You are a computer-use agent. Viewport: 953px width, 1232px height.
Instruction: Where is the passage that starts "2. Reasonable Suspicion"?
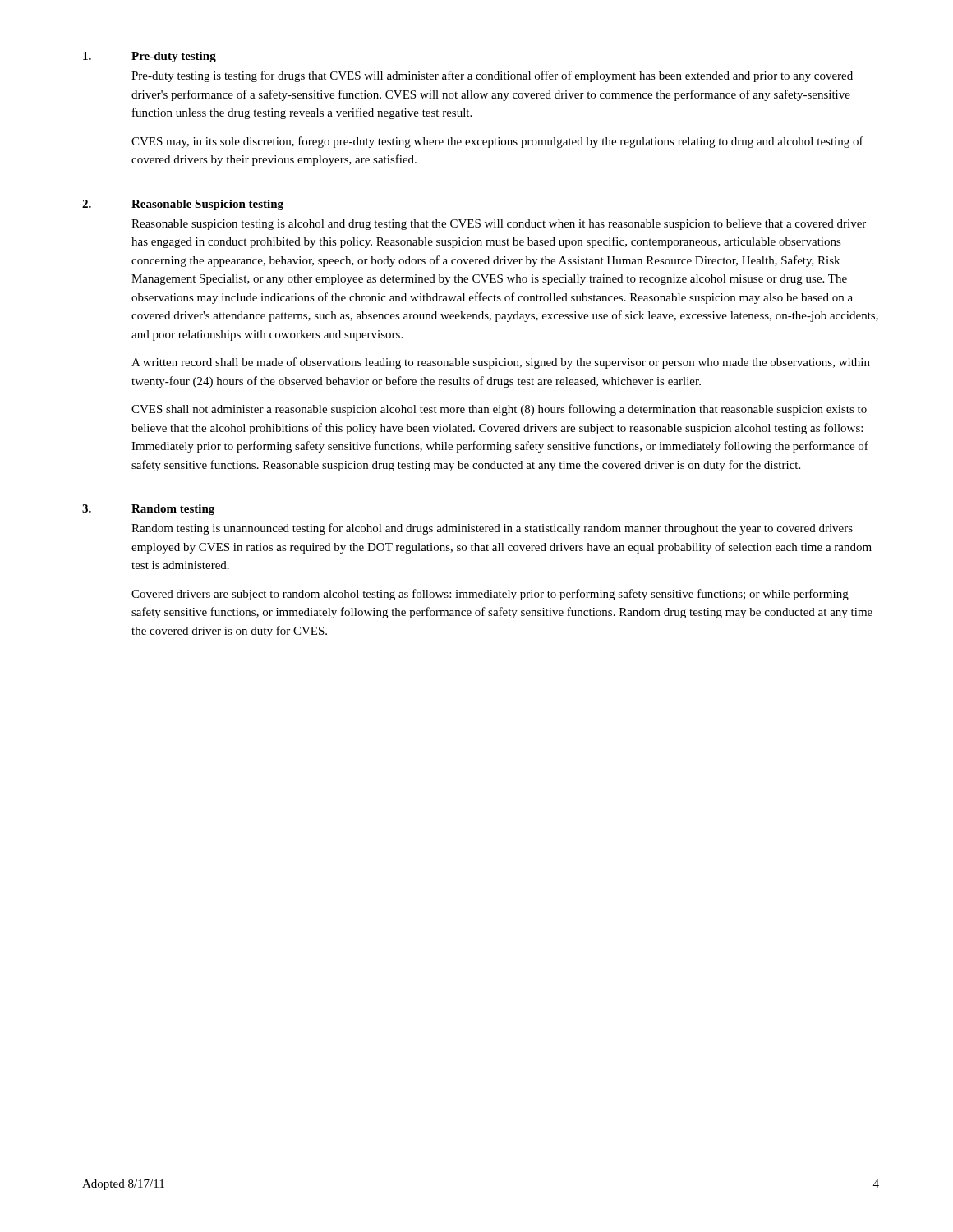coord(183,205)
